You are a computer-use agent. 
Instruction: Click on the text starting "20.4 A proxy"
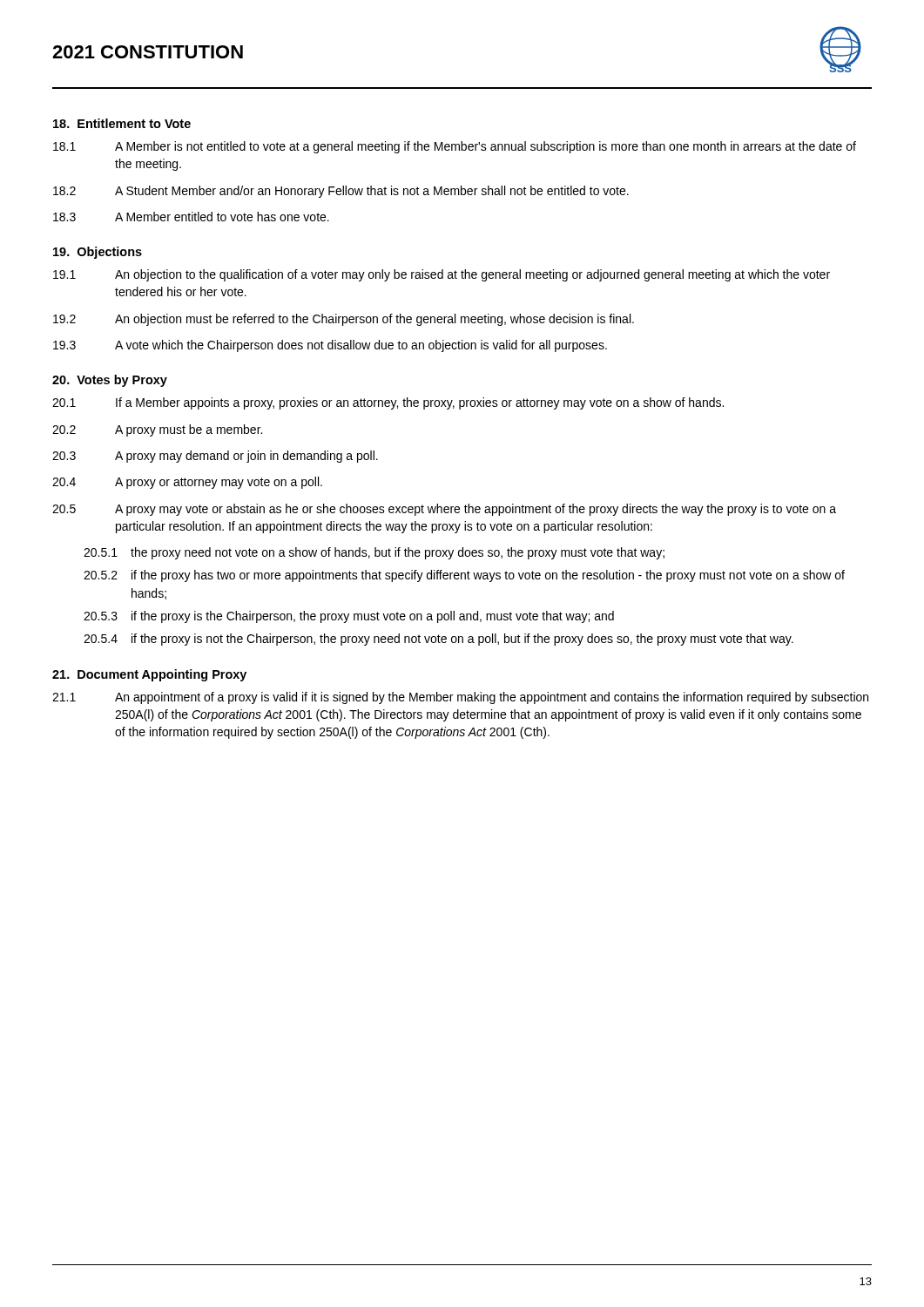tap(187, 483)
